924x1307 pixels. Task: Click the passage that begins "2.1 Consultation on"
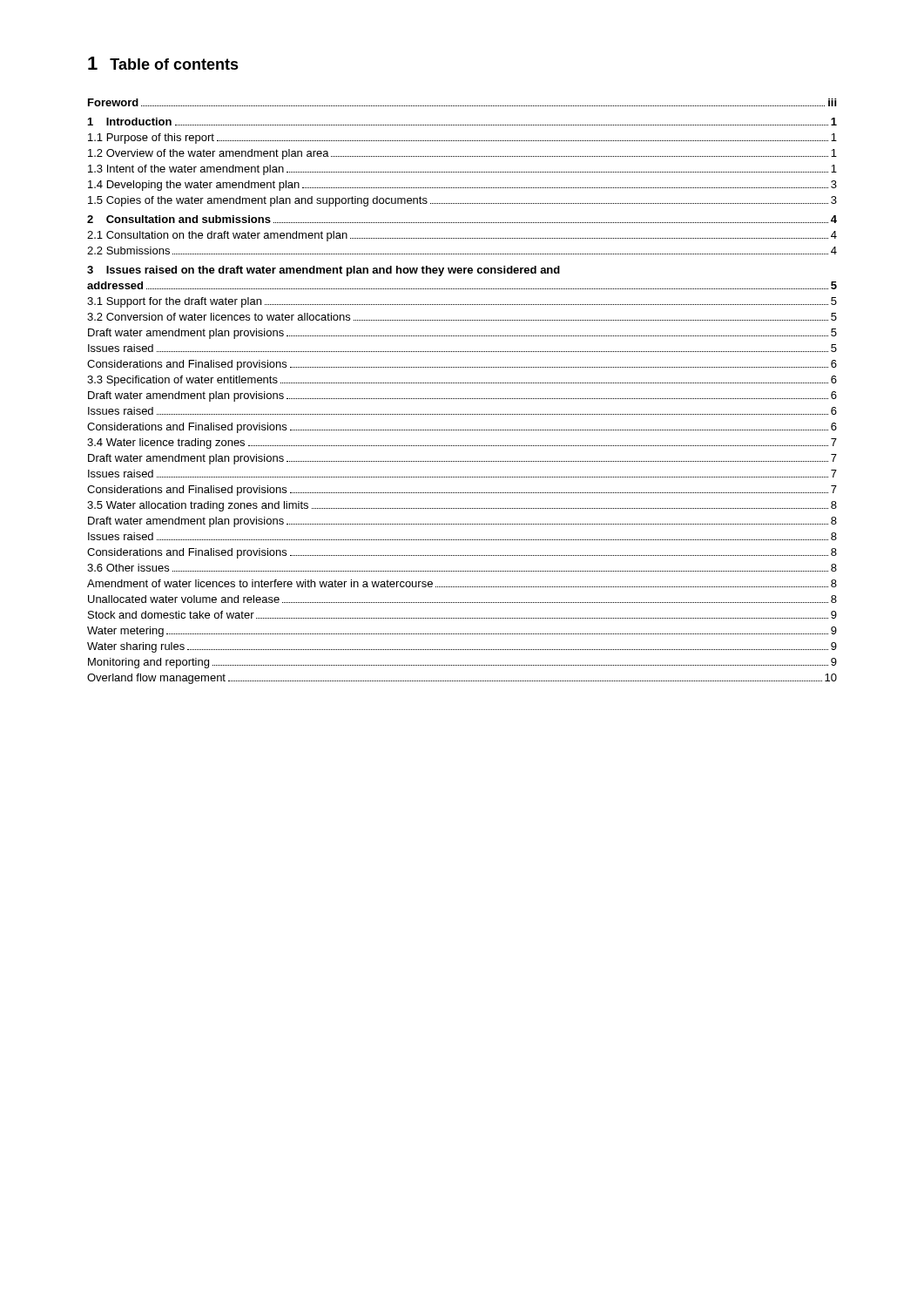[462, 234]
